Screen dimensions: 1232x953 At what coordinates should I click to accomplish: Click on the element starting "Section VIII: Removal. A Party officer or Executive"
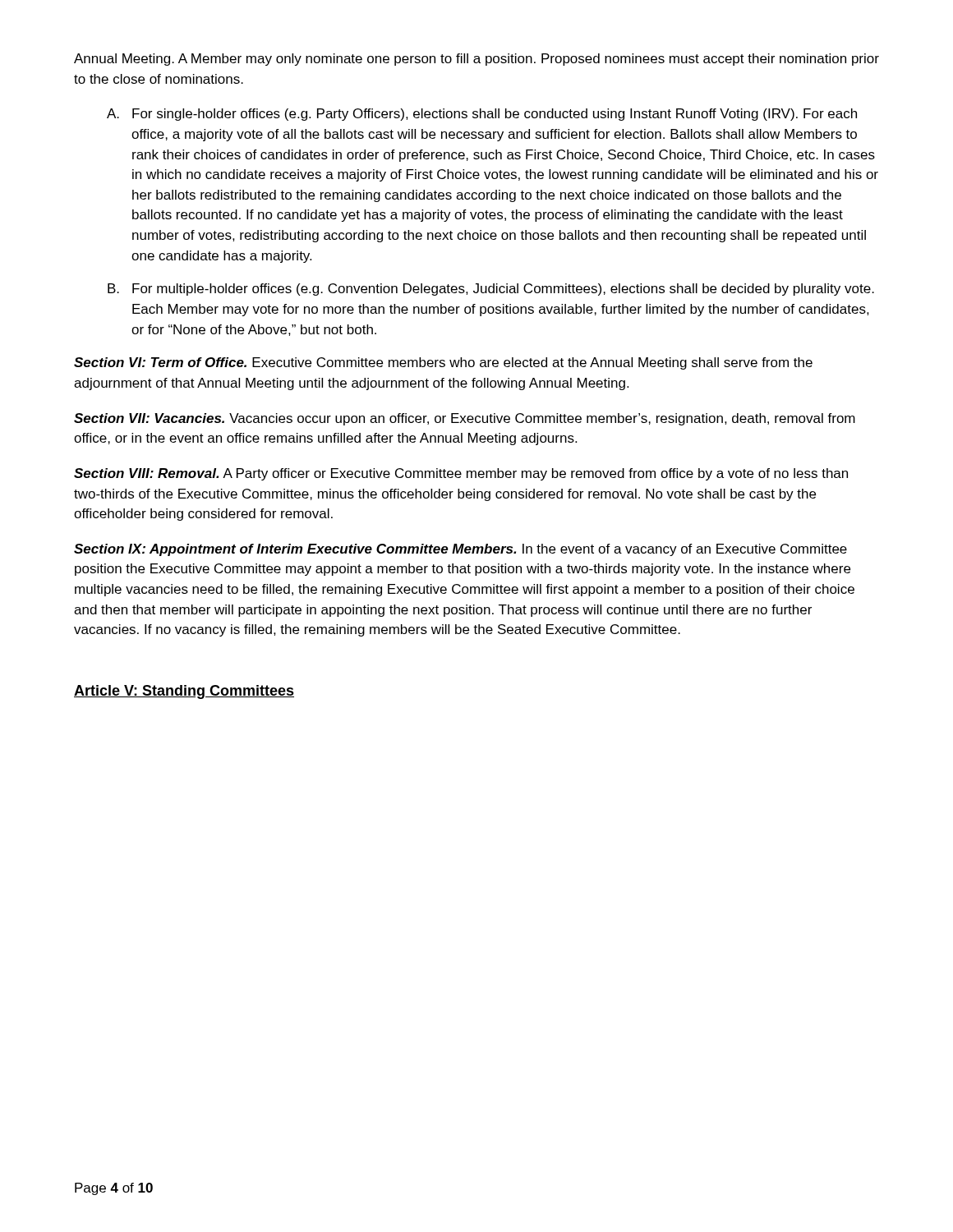tap(461, 494)
